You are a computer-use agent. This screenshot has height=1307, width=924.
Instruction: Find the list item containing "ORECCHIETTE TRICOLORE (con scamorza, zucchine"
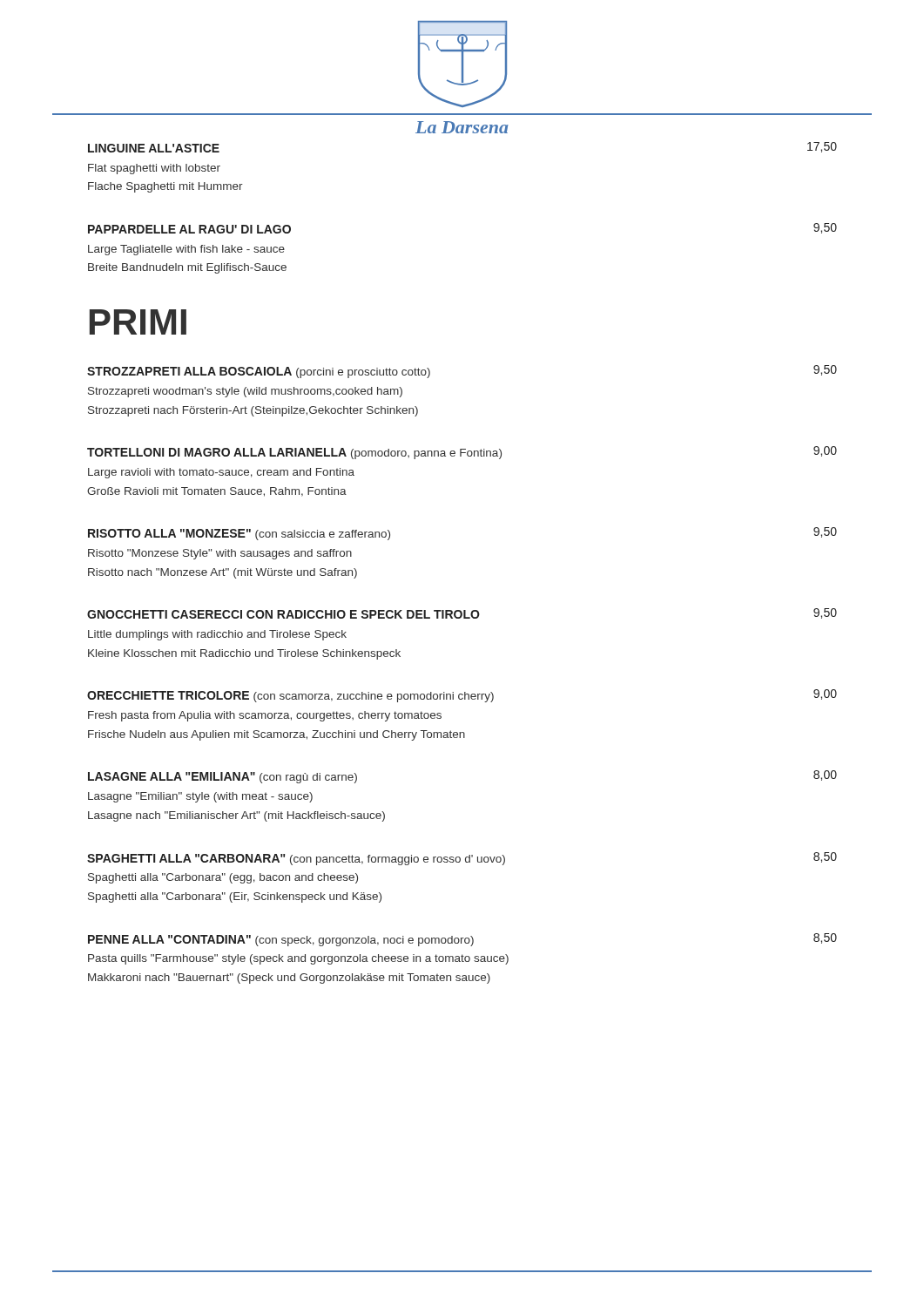click(x=462, y=696)
